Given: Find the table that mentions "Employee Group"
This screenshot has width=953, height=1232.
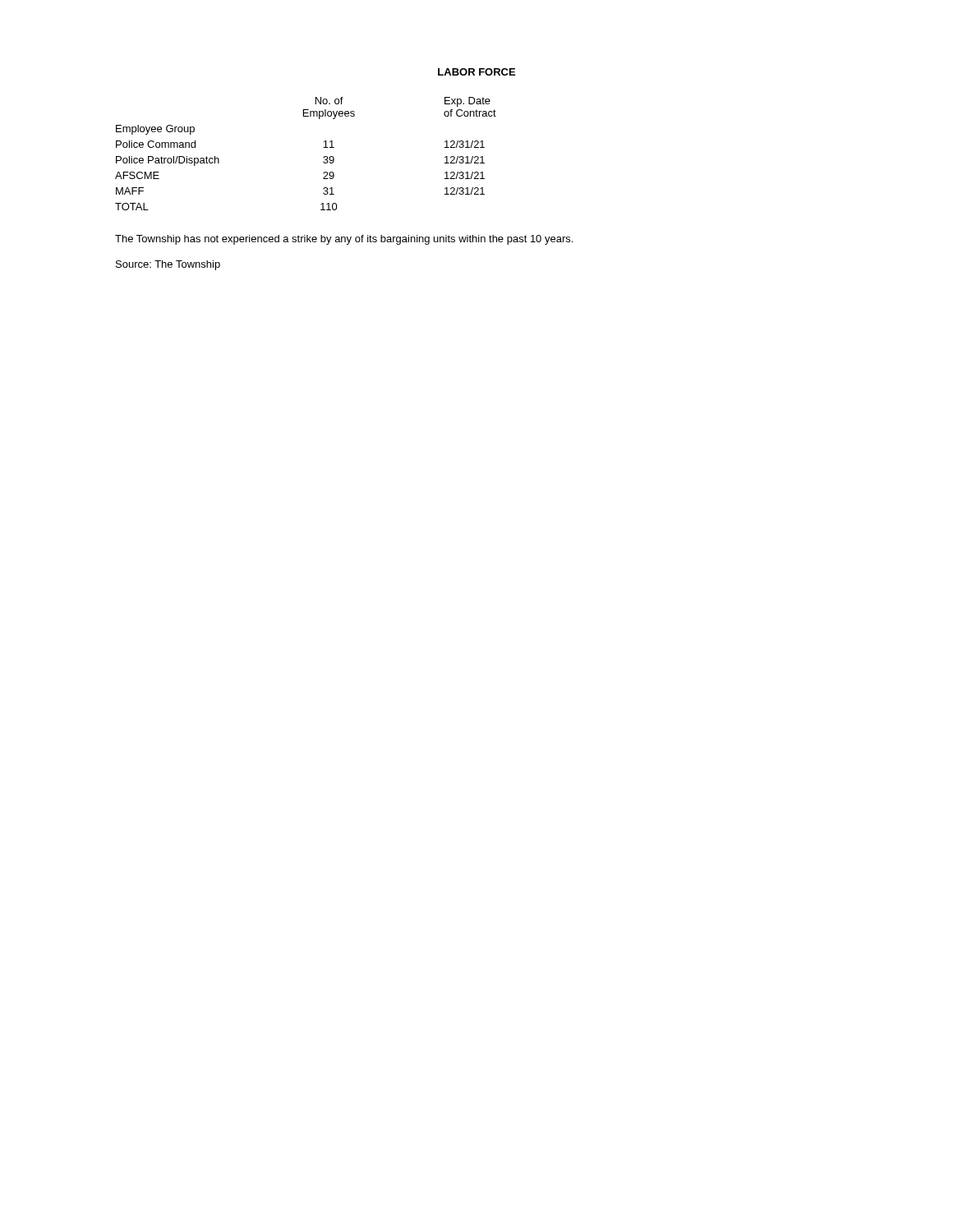Looking at the screenshot, I should 476,154.
